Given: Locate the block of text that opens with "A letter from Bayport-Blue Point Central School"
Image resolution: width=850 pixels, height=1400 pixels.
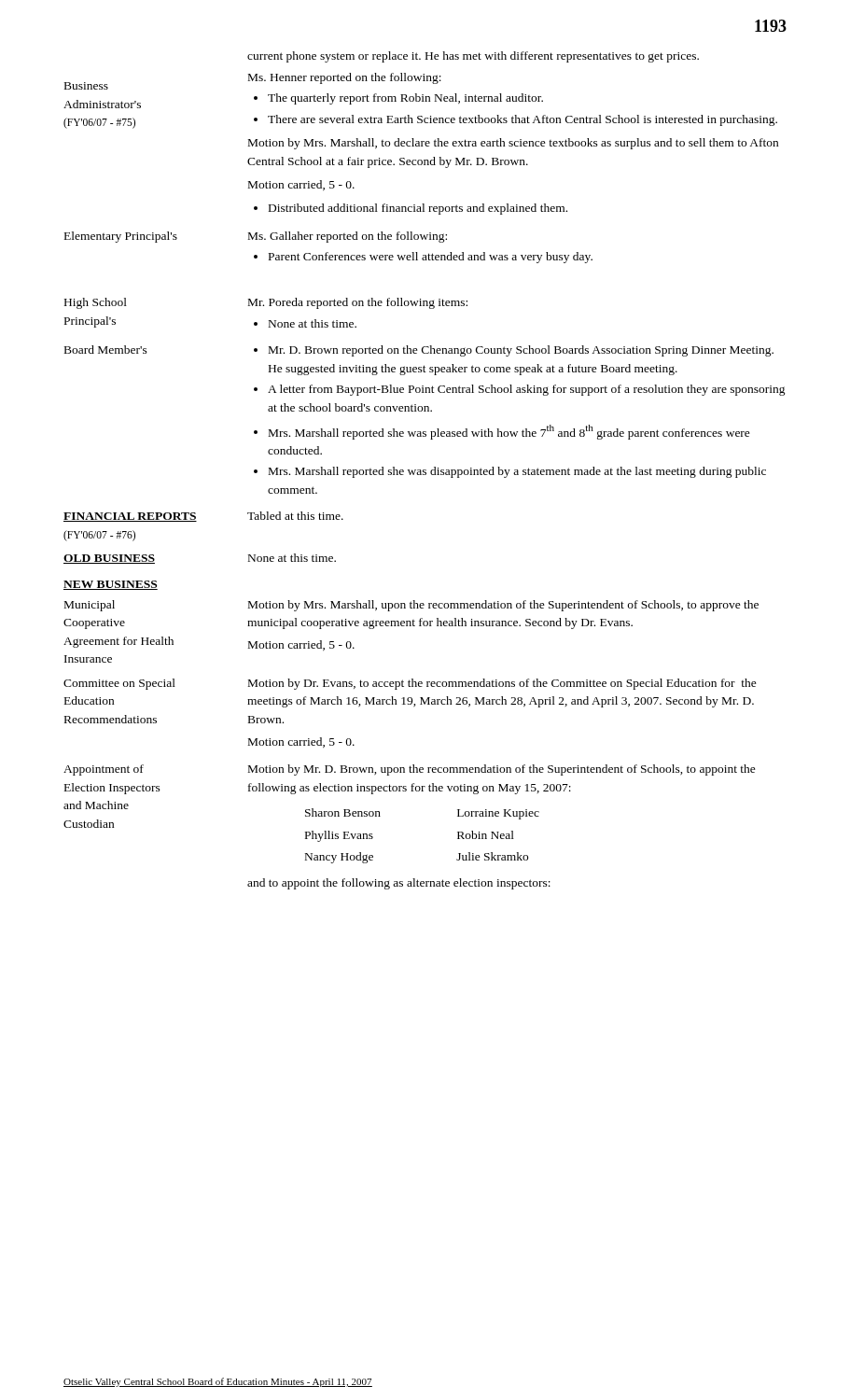Looking at the screenshot, I should [x=526, y=398].
